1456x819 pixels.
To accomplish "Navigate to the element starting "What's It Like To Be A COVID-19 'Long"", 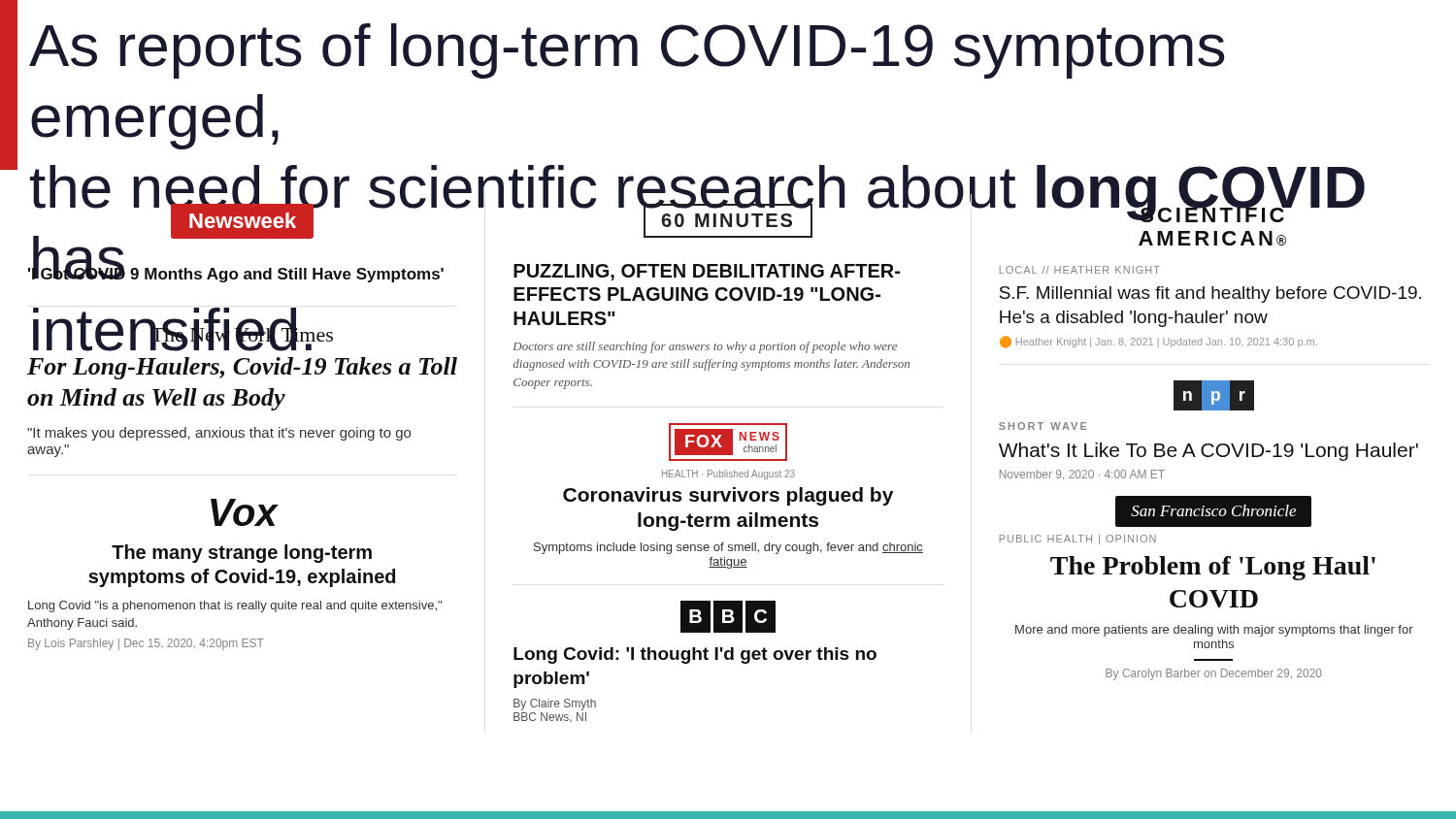I will point(1209,450).
